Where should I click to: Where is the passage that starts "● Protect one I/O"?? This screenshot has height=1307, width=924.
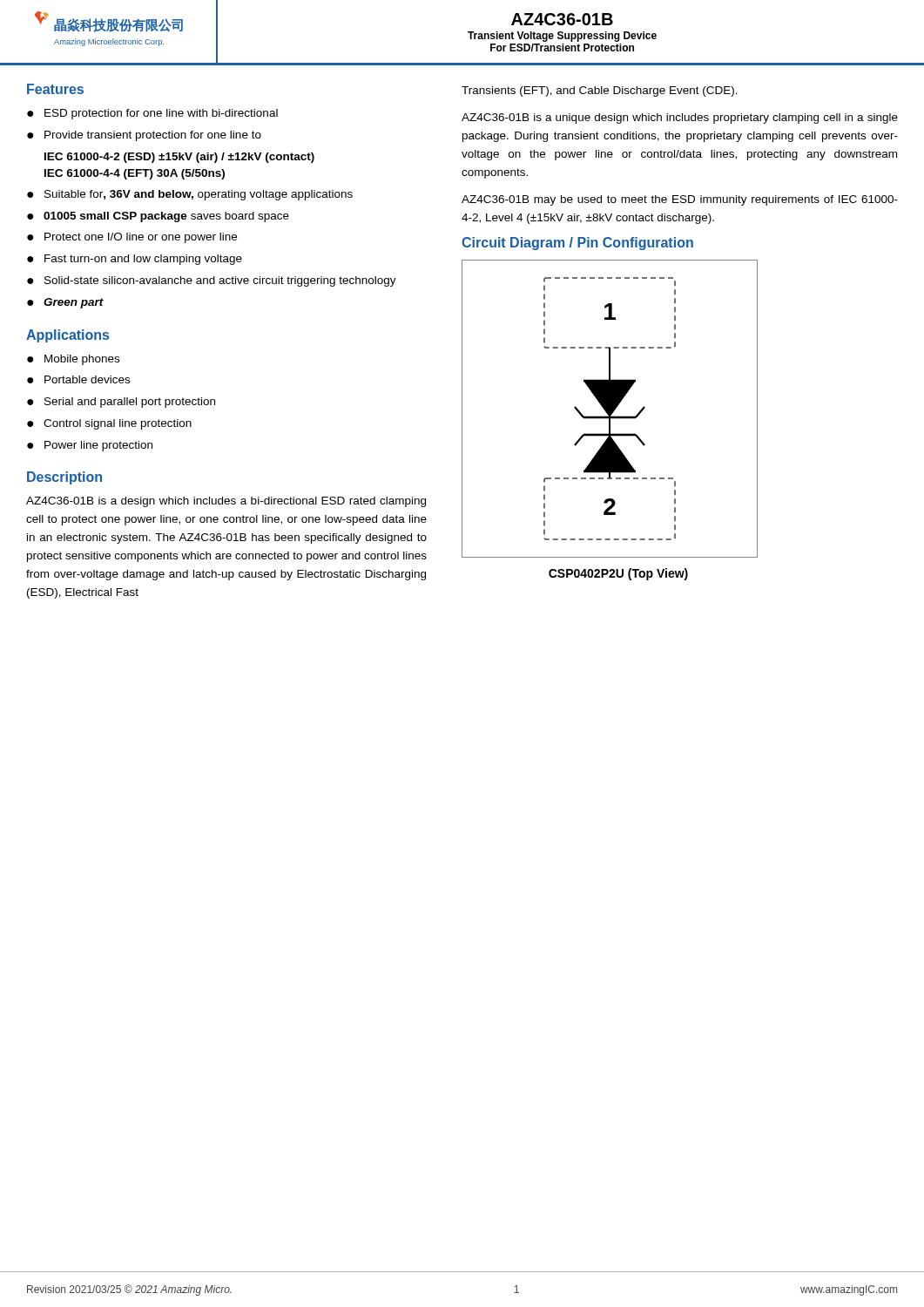[x=226, y=238]
